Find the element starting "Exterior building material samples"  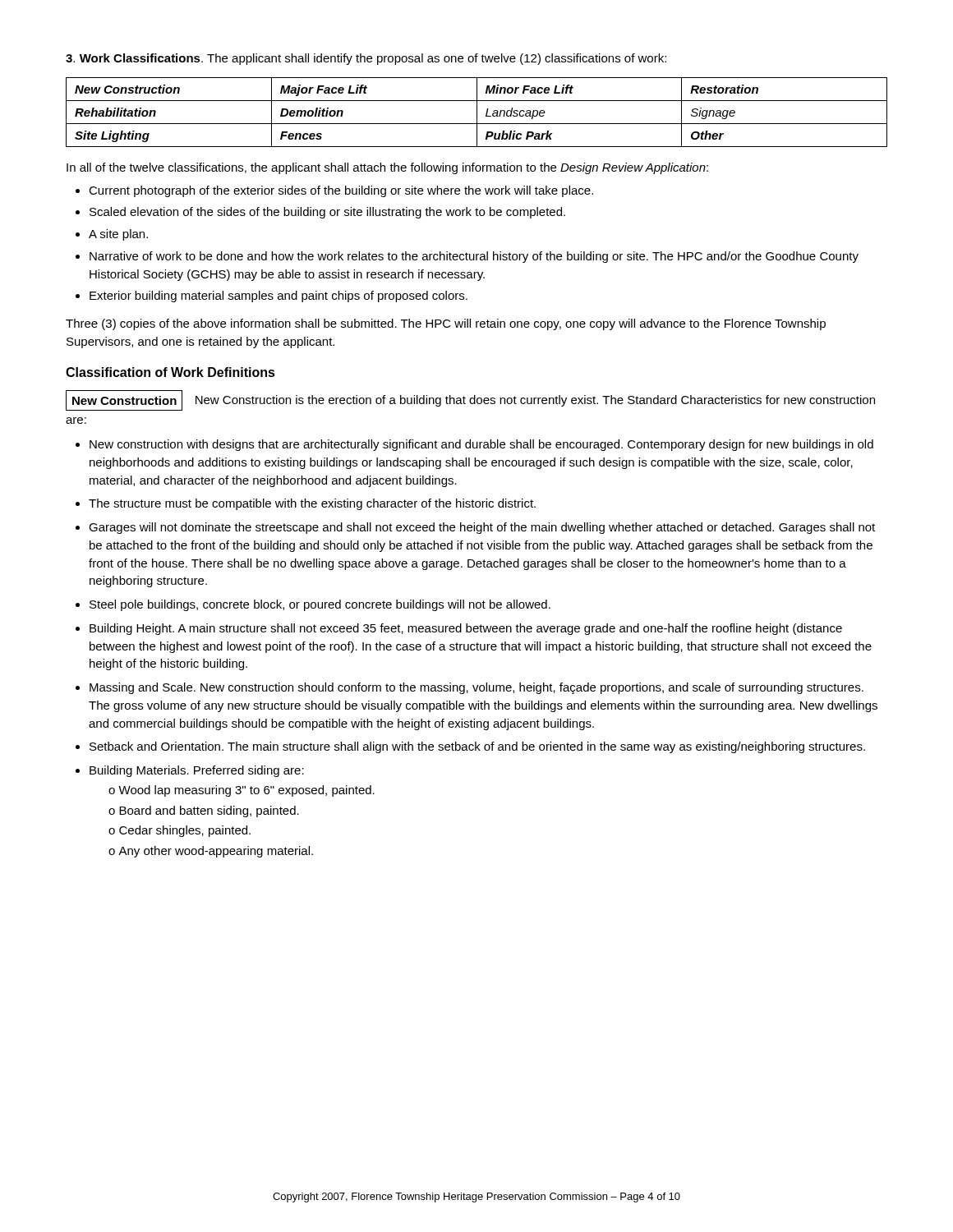tap(278, 295)
